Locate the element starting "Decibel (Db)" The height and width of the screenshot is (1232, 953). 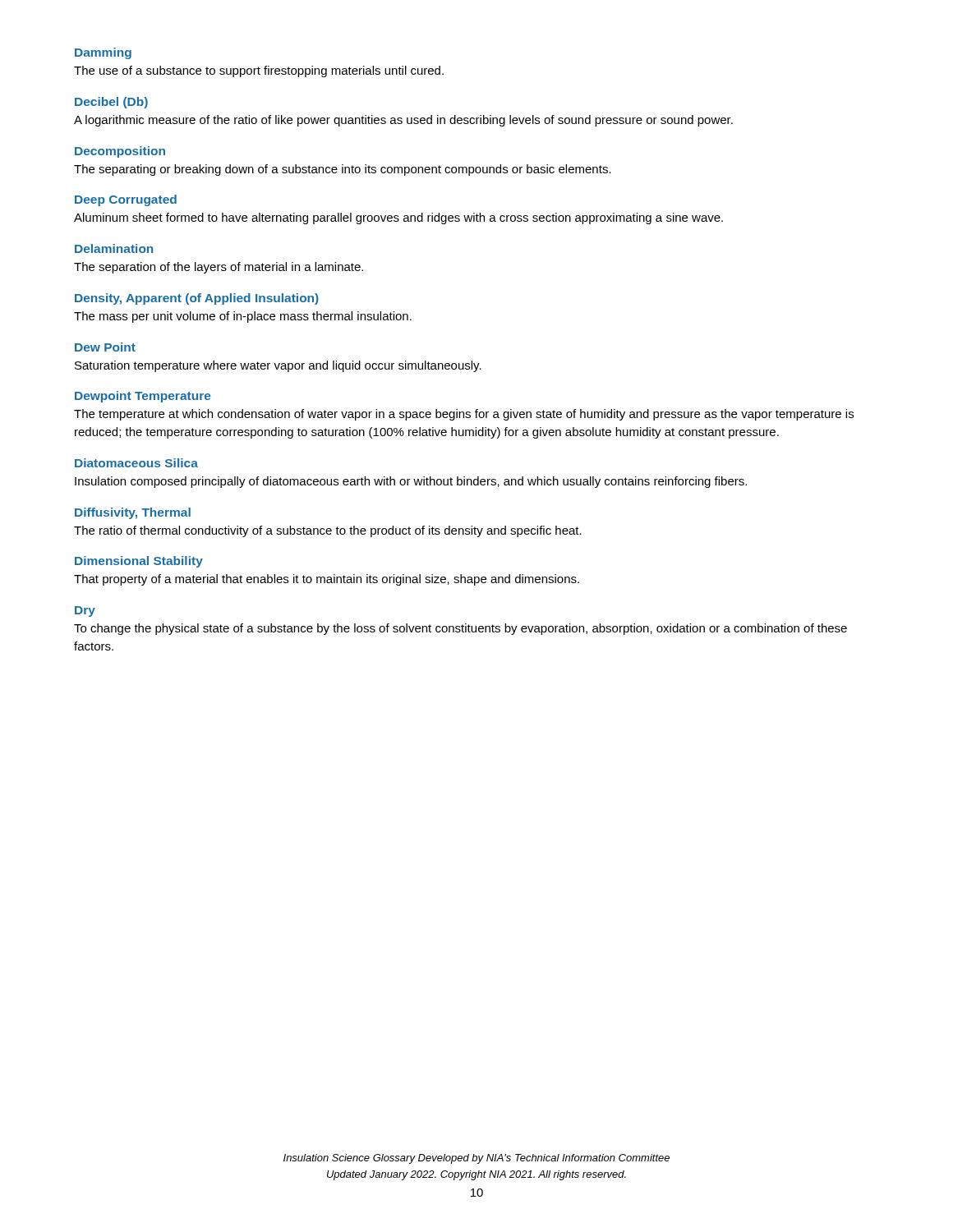pos(111,101)
